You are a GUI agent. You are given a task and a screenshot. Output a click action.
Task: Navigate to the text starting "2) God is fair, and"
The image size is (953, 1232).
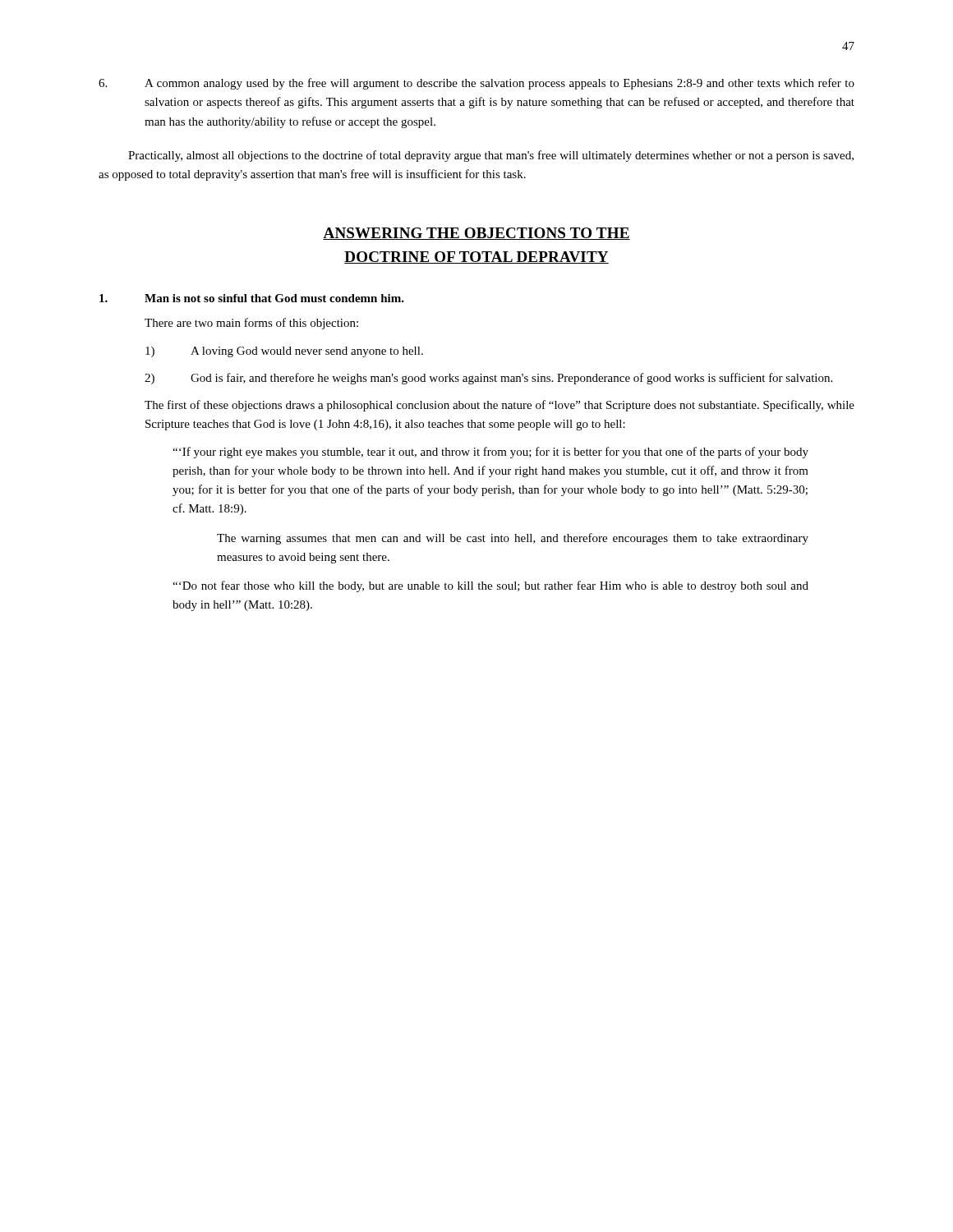tap(500, 378)
